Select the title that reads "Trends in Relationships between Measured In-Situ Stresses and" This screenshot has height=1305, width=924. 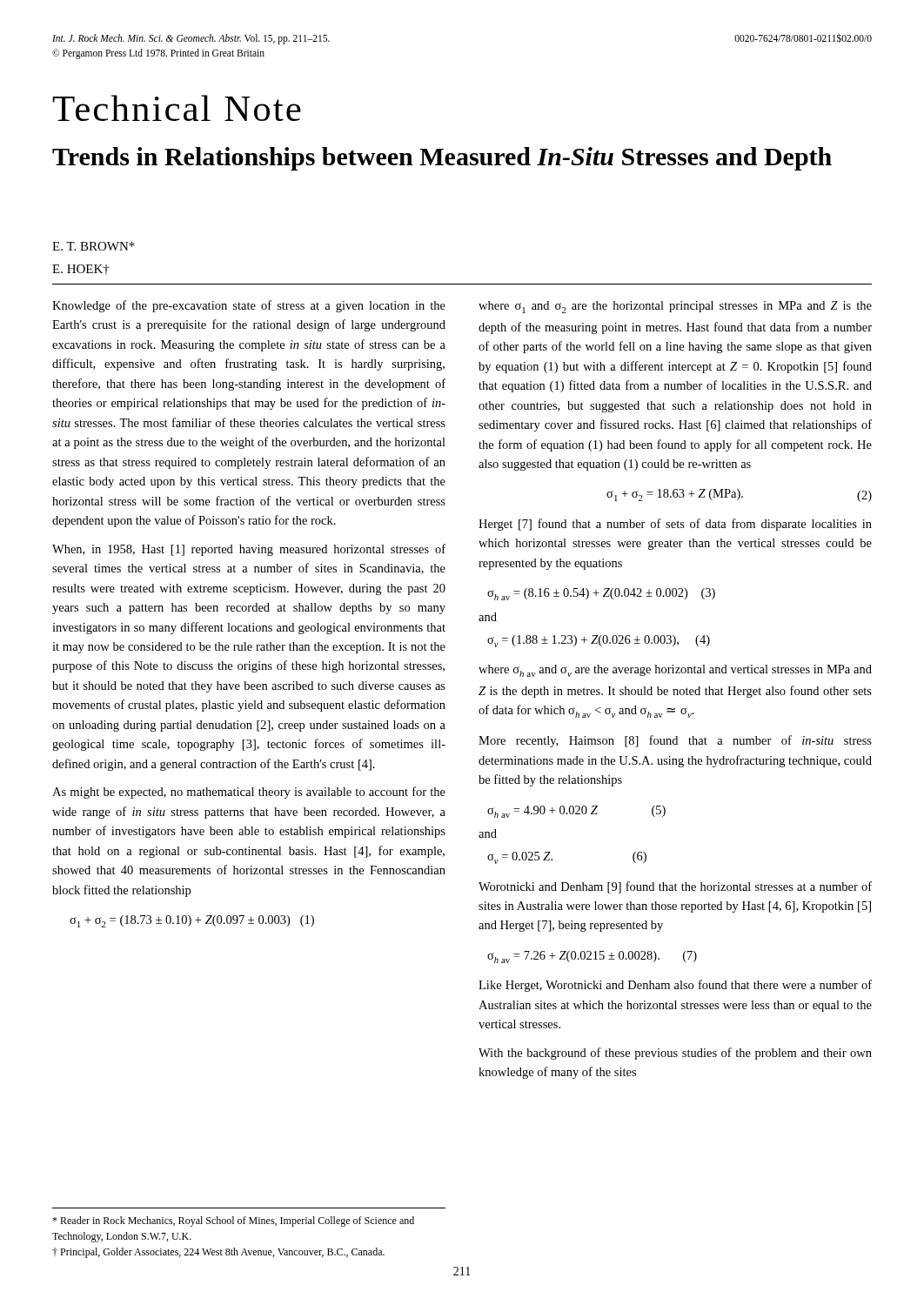pyautogui.click(x=442, y=156)
